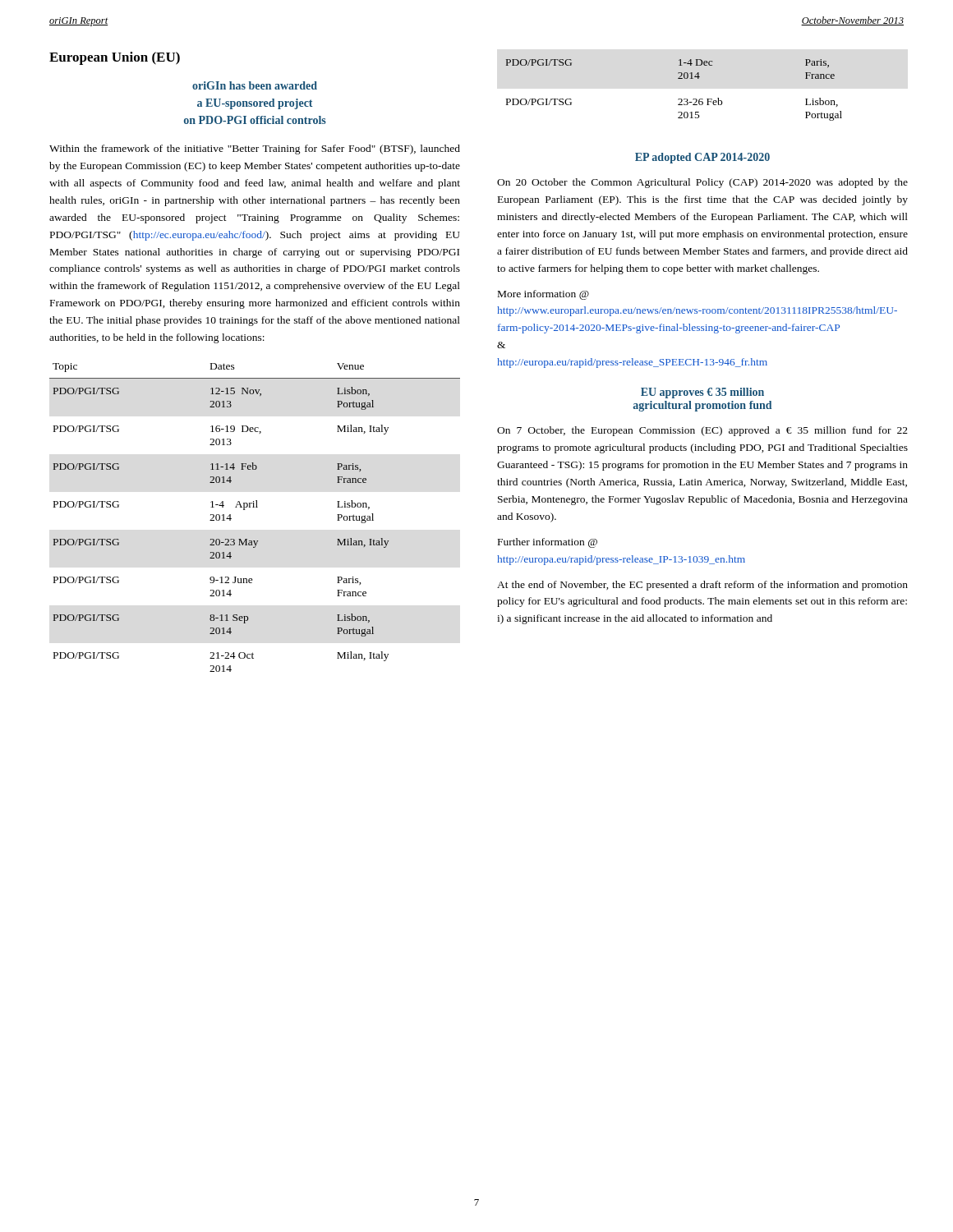
Task: Click where it says "EU approves € 35 millionagricultural promotion fund"
Action: click(702, 399)
